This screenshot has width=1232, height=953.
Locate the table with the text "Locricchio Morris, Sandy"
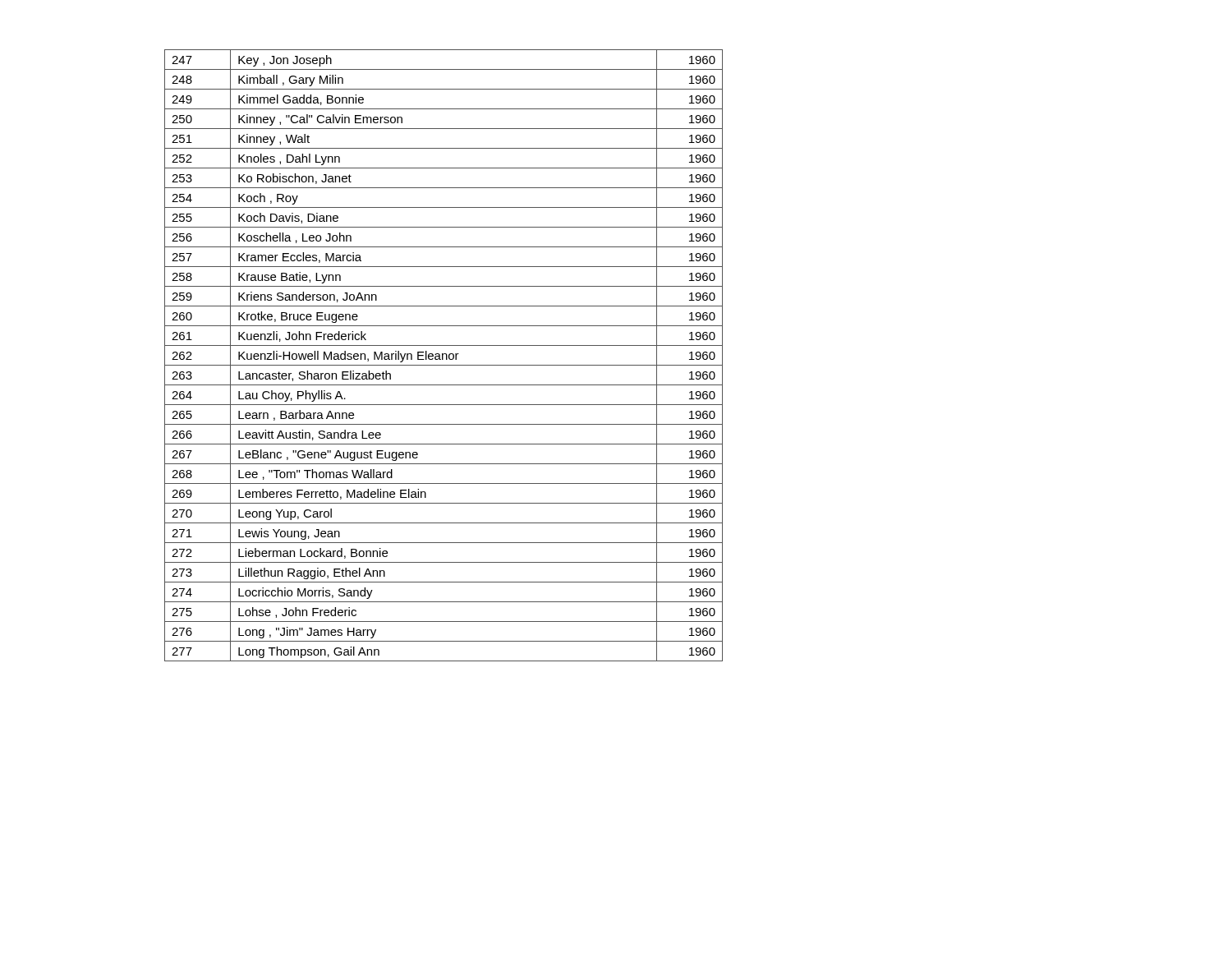[x=444, y=355]
